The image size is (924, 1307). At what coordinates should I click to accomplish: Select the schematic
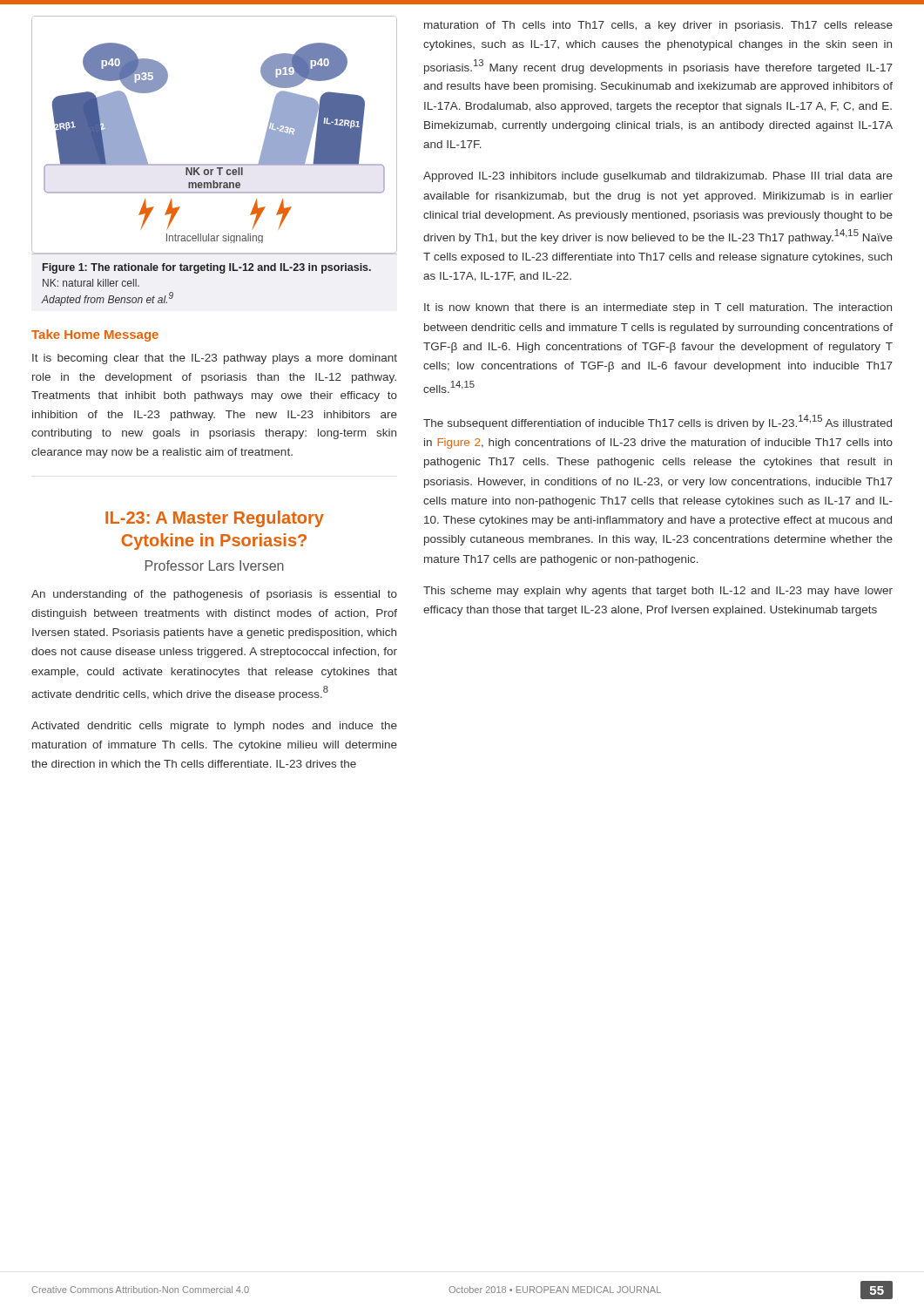214,135
